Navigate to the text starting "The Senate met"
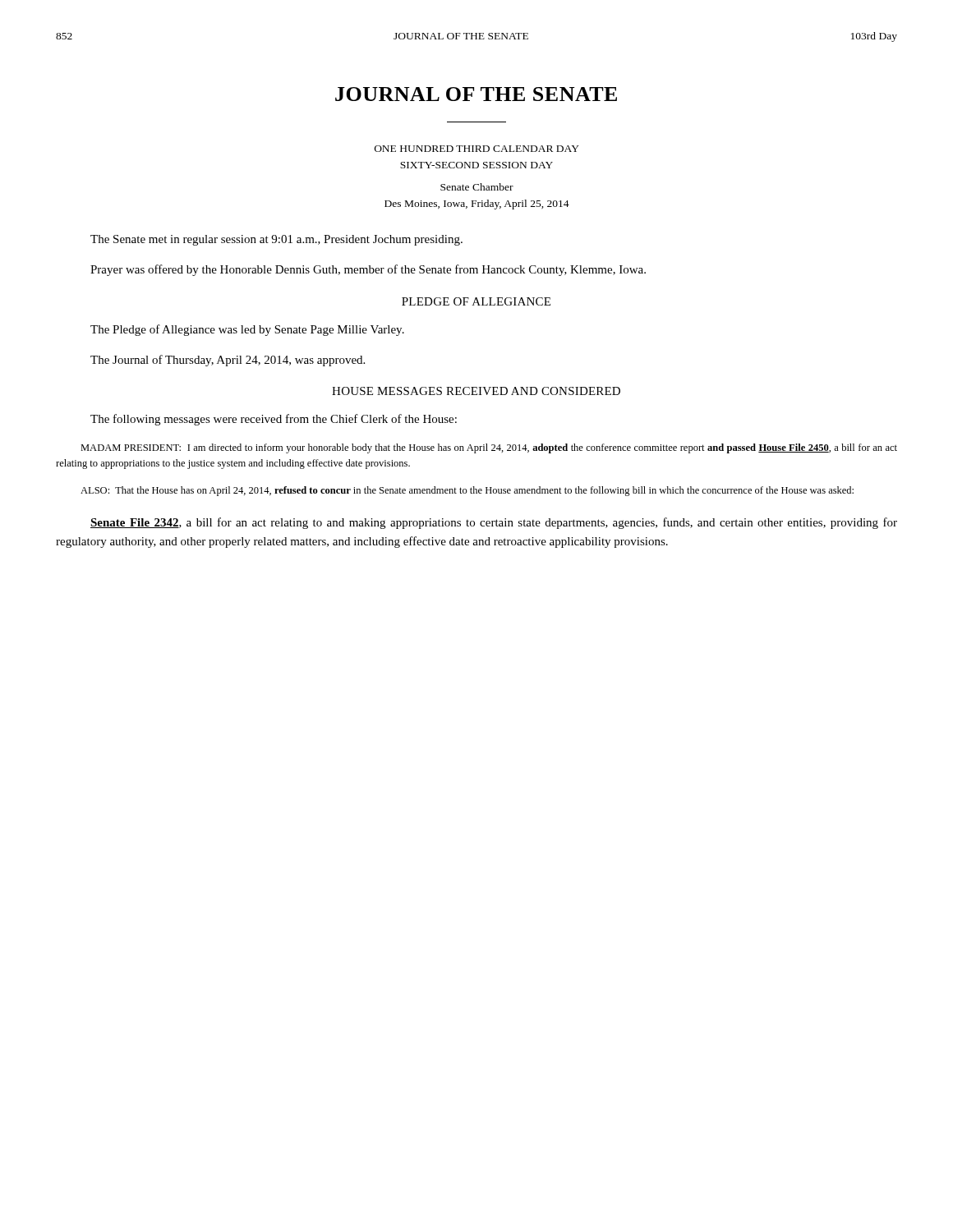Image resolution: width=953 pixels, height=1232 pixels. 277,239
